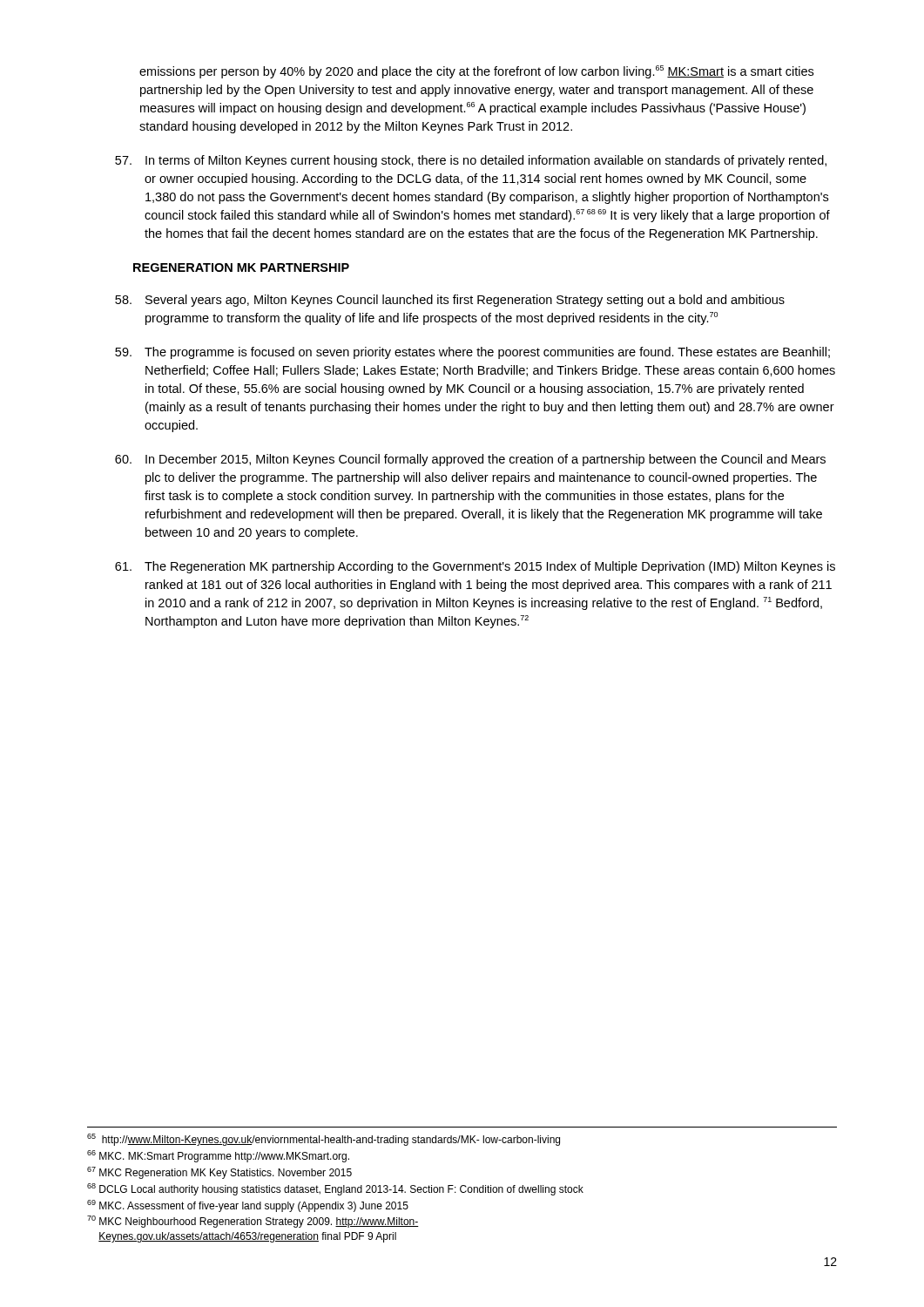This screenshot has height=1307, width=924.
Task: Locate the list item that says "59. The programme is"
Action: 462,389
